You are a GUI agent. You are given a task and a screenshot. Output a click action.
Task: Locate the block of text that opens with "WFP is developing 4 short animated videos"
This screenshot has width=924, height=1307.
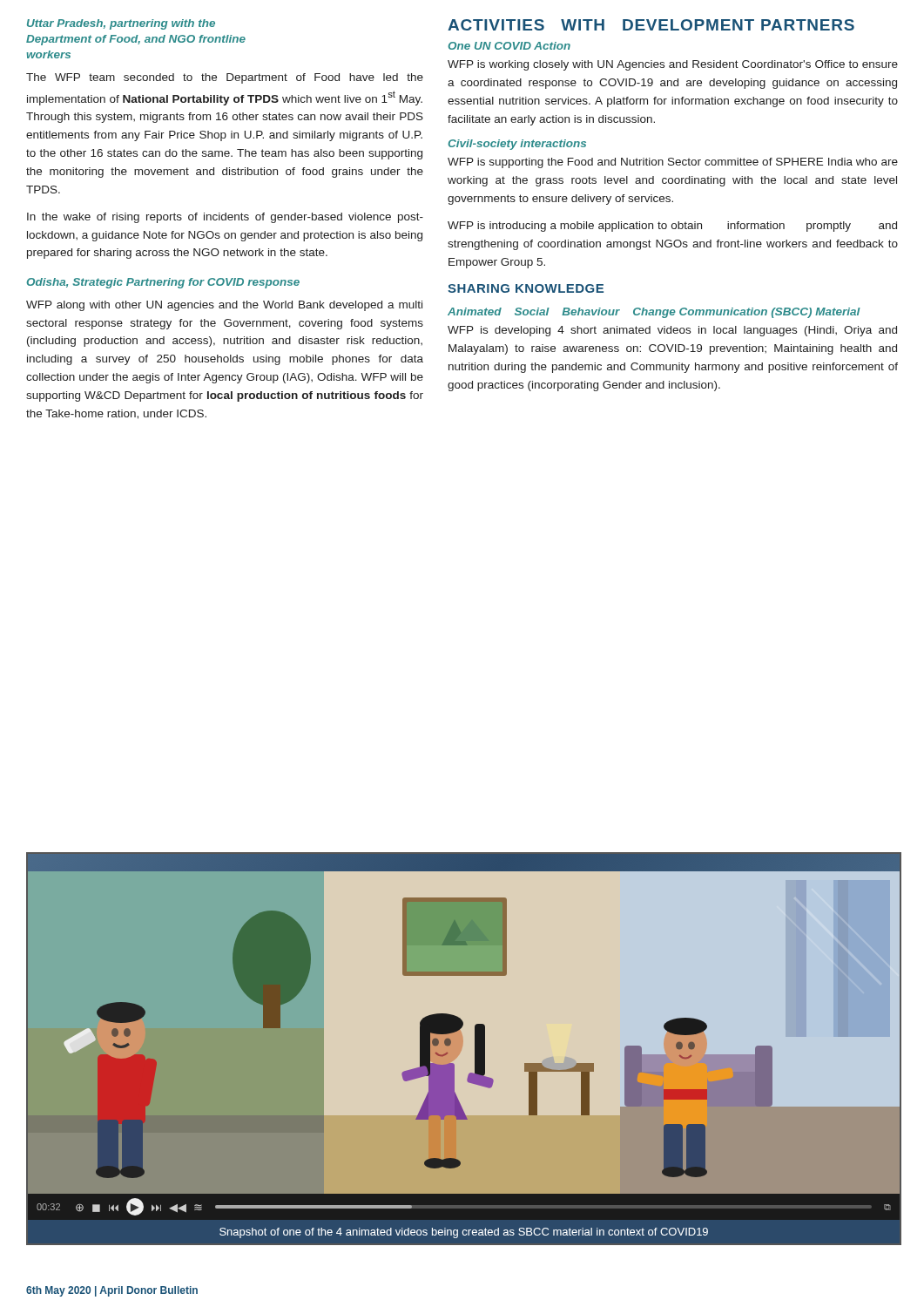pyautogui.click(x=673, y=358)
